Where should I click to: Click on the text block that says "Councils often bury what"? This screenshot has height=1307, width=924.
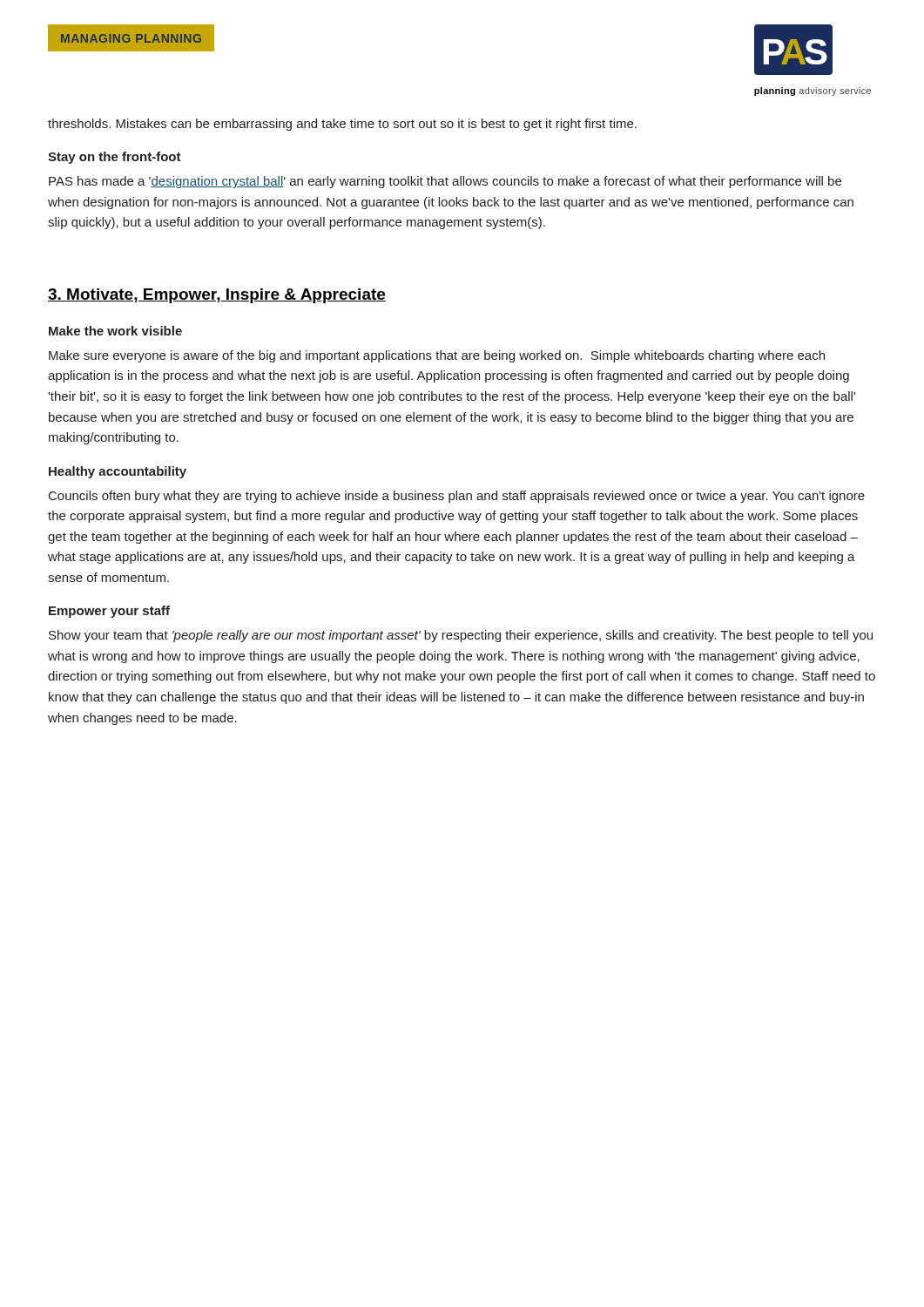click(456, 536)
